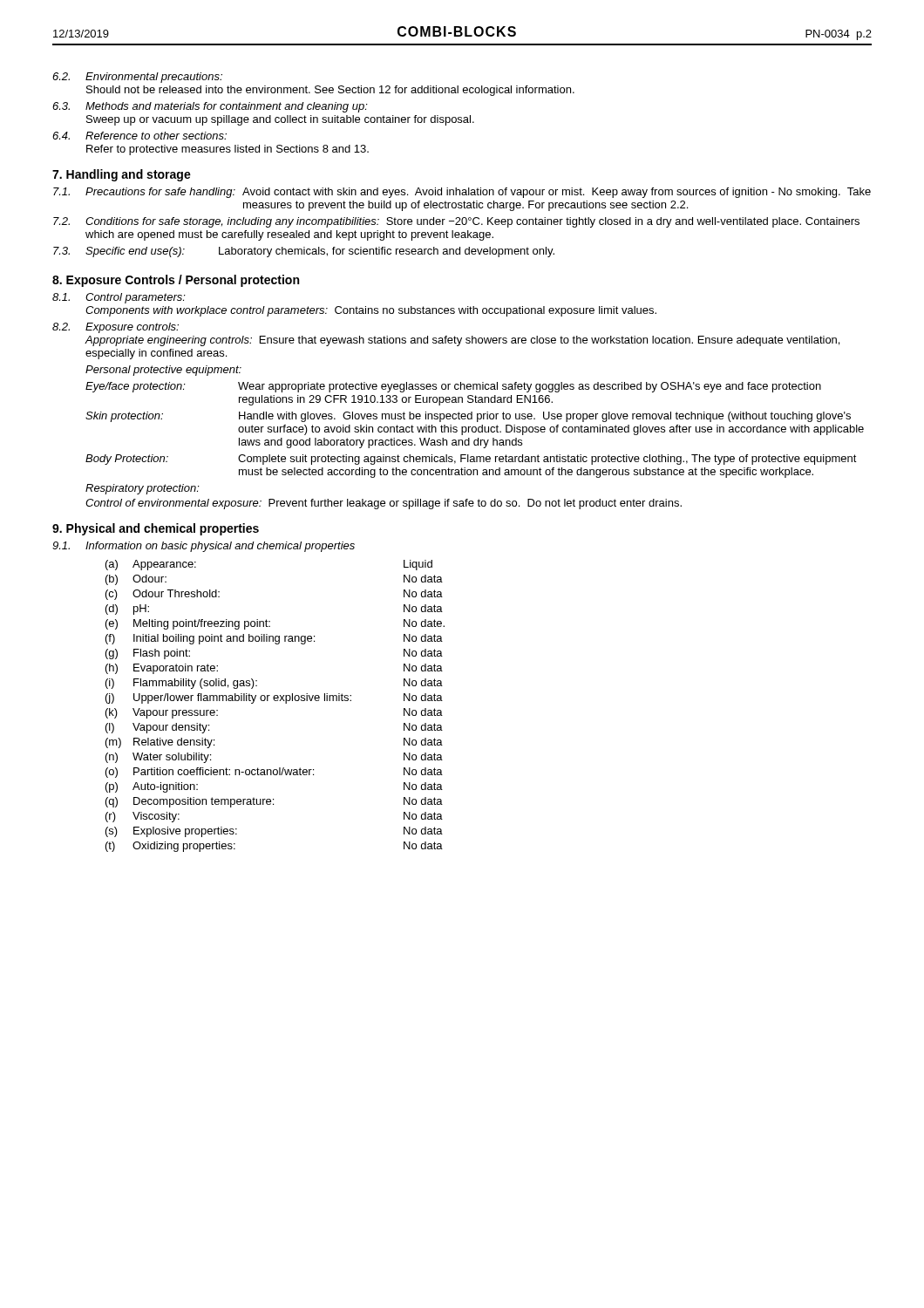Locate the block of text that opens with "7.3. Specific end use(s): Laboratory chemicals, for"

coord(462,252)
